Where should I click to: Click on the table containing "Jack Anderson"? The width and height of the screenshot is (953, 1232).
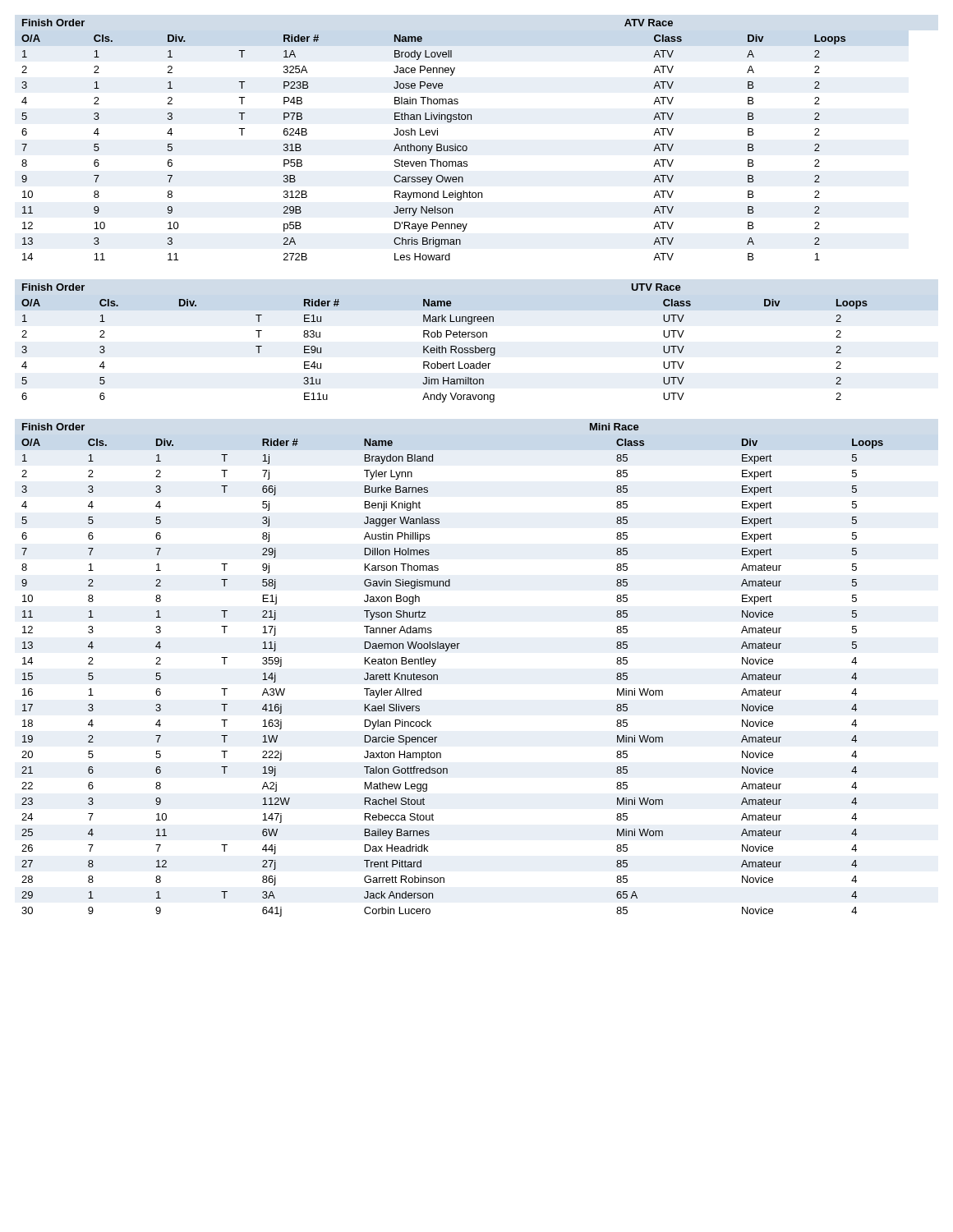[476, 669]
